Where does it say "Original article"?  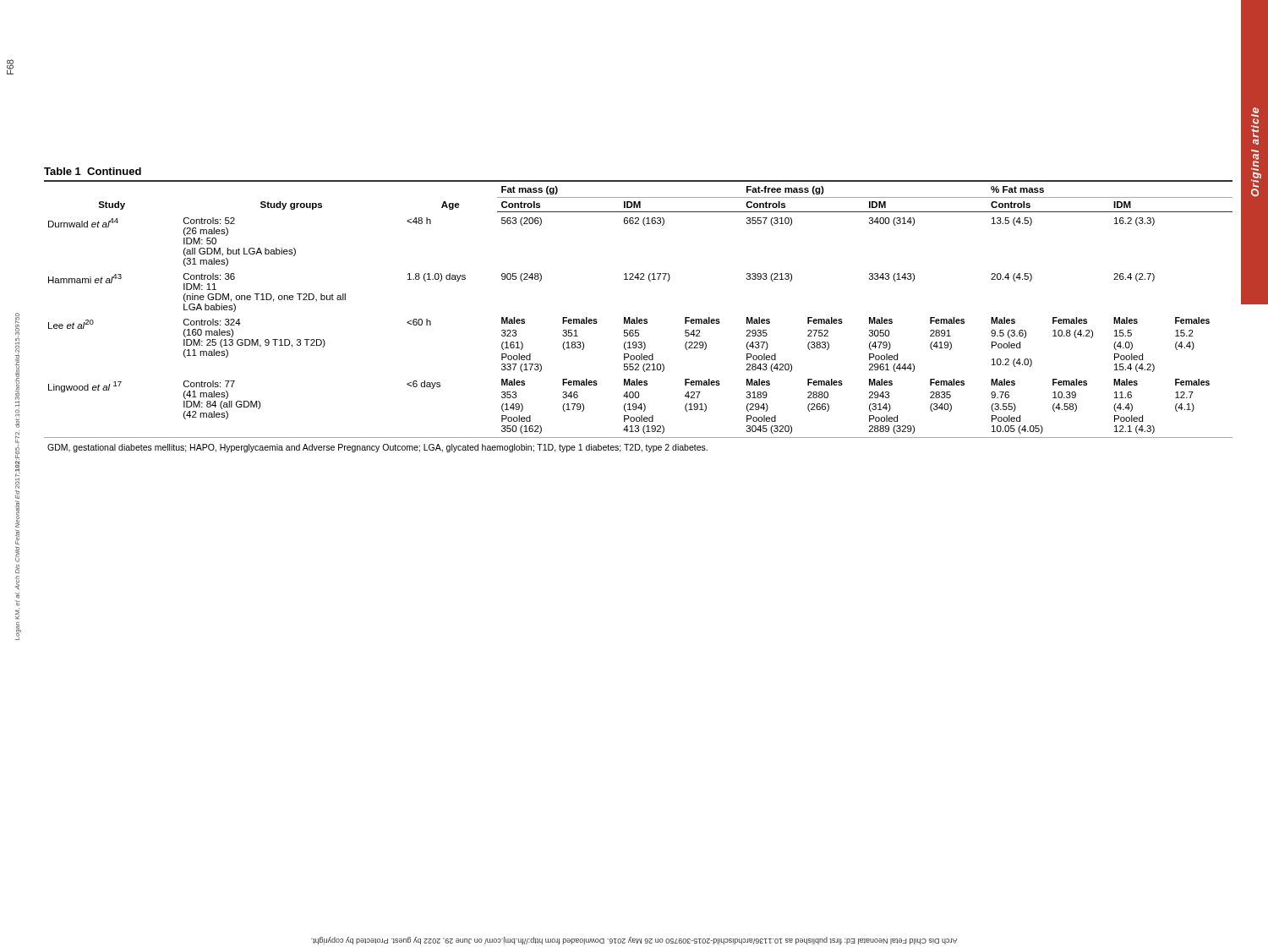pos(1254,152)
